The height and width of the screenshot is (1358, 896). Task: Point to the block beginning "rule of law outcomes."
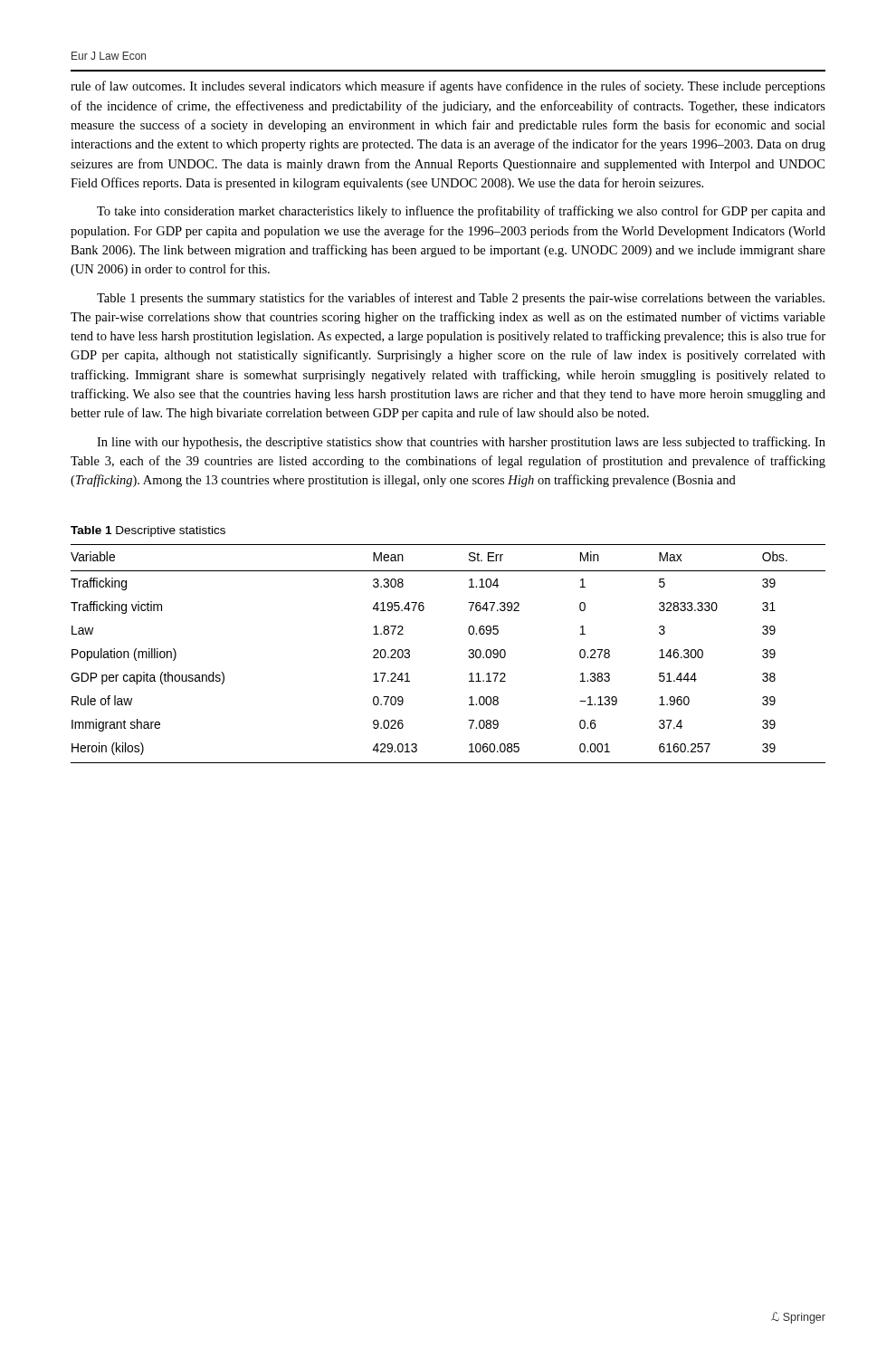(448, 135)
